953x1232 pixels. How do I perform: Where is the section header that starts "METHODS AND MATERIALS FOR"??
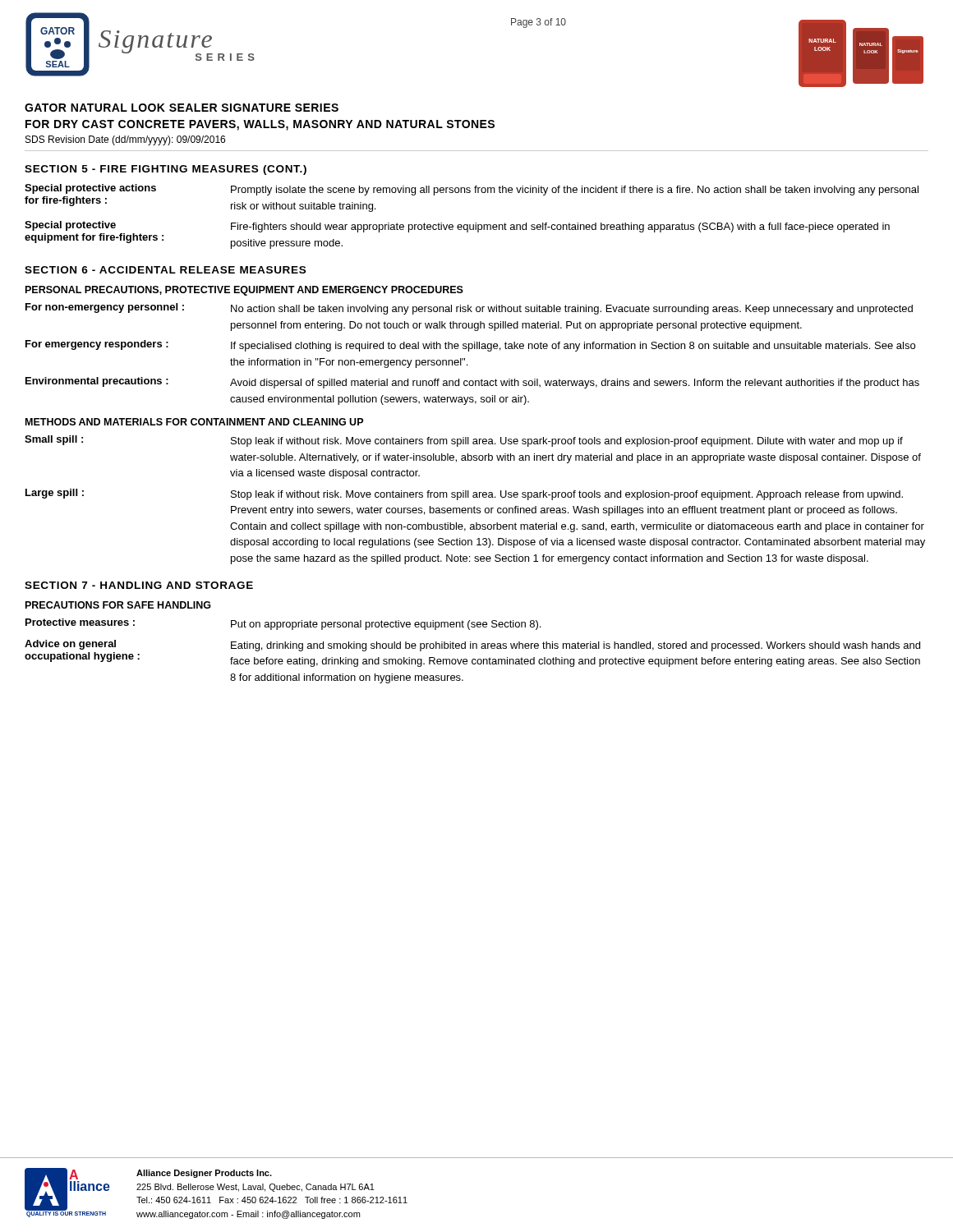click(194, 422)
